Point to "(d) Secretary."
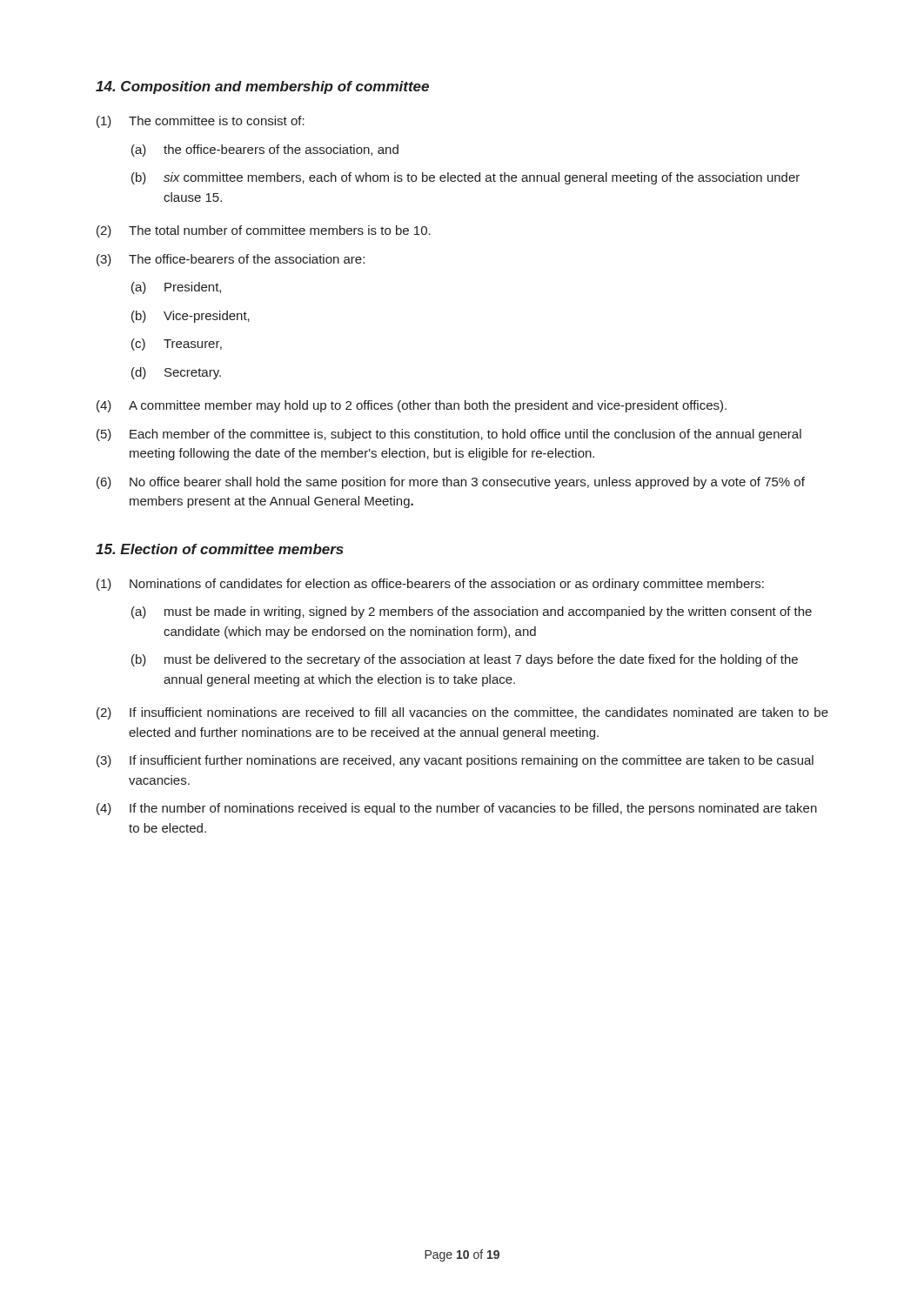Viewport: 924px width, 1305px height. [x=176, y=373]
